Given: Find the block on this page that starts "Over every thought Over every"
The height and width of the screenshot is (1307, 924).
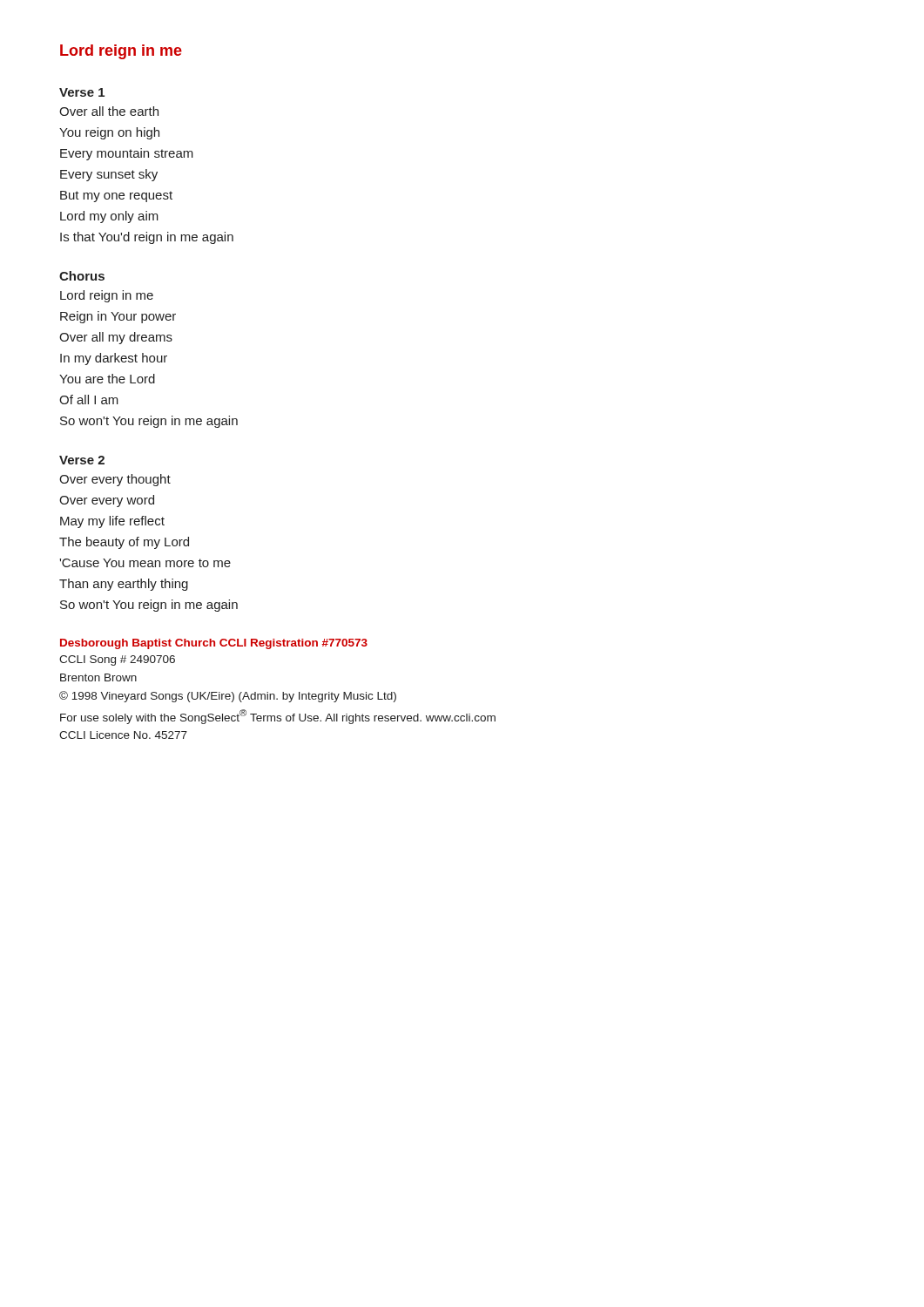Looking at the screenshot, I should click(x=115, y=480).
